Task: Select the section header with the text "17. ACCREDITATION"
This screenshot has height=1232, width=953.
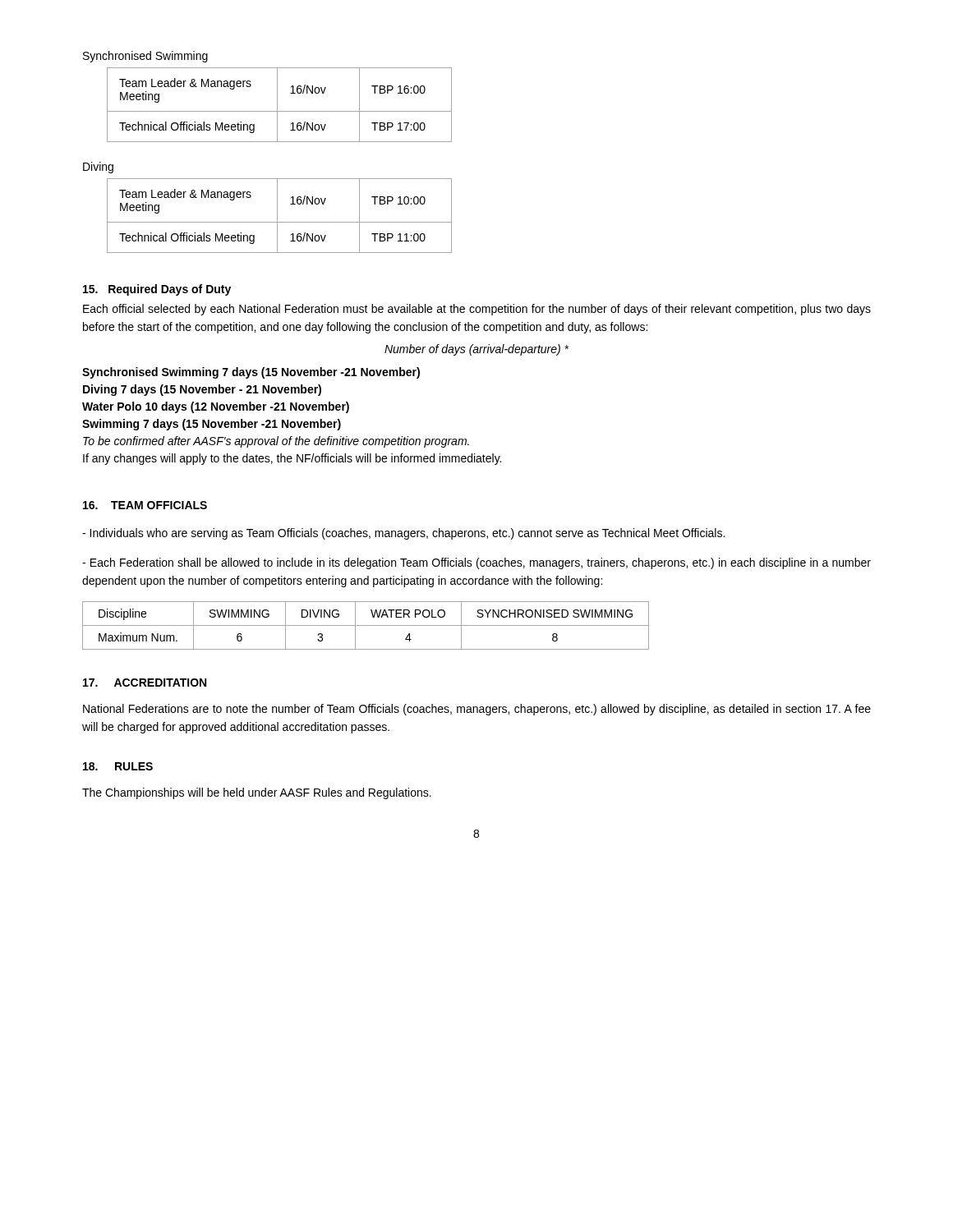Action: (145, 683)
